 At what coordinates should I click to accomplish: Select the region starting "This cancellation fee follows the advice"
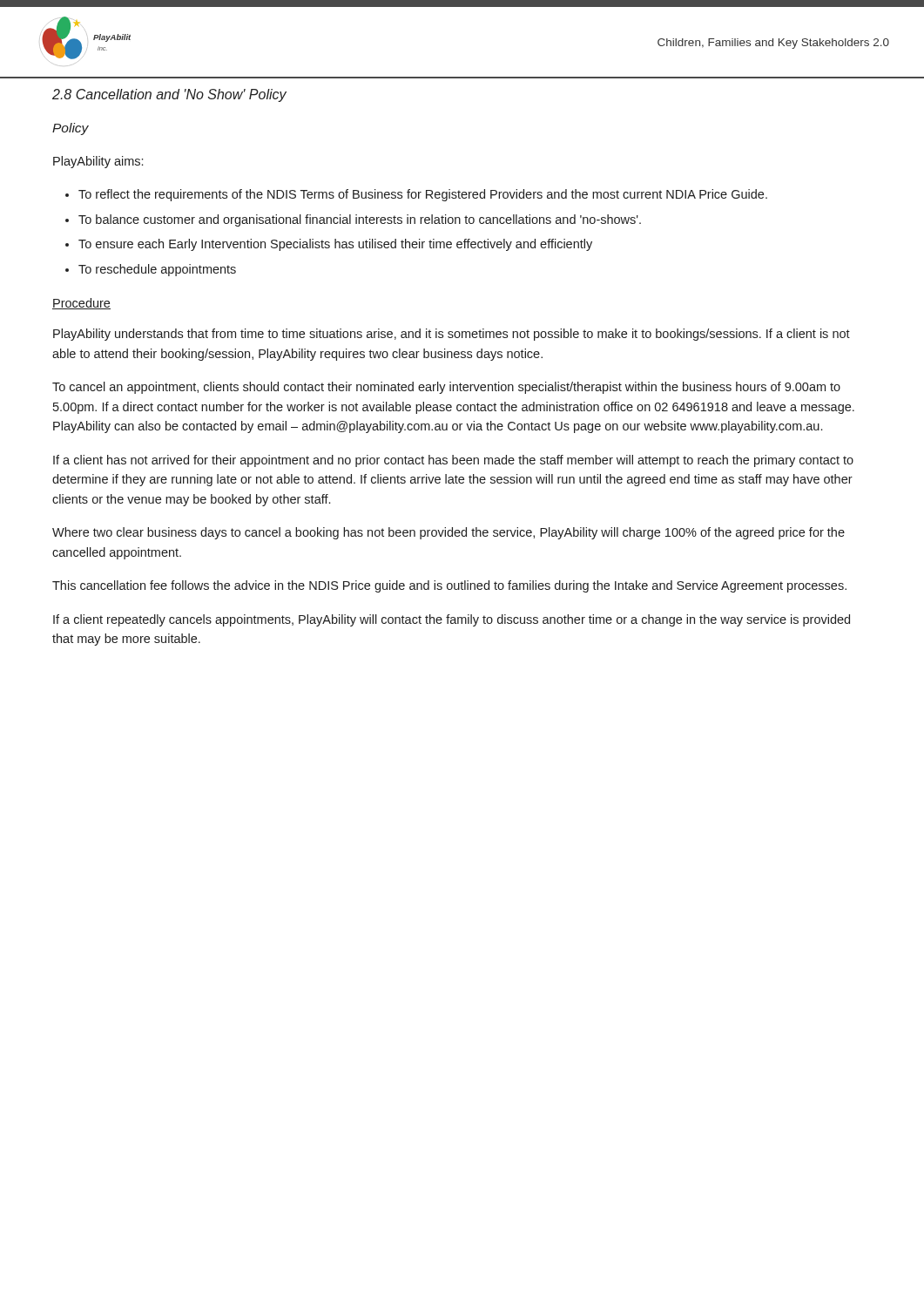(x=462, y=586)
